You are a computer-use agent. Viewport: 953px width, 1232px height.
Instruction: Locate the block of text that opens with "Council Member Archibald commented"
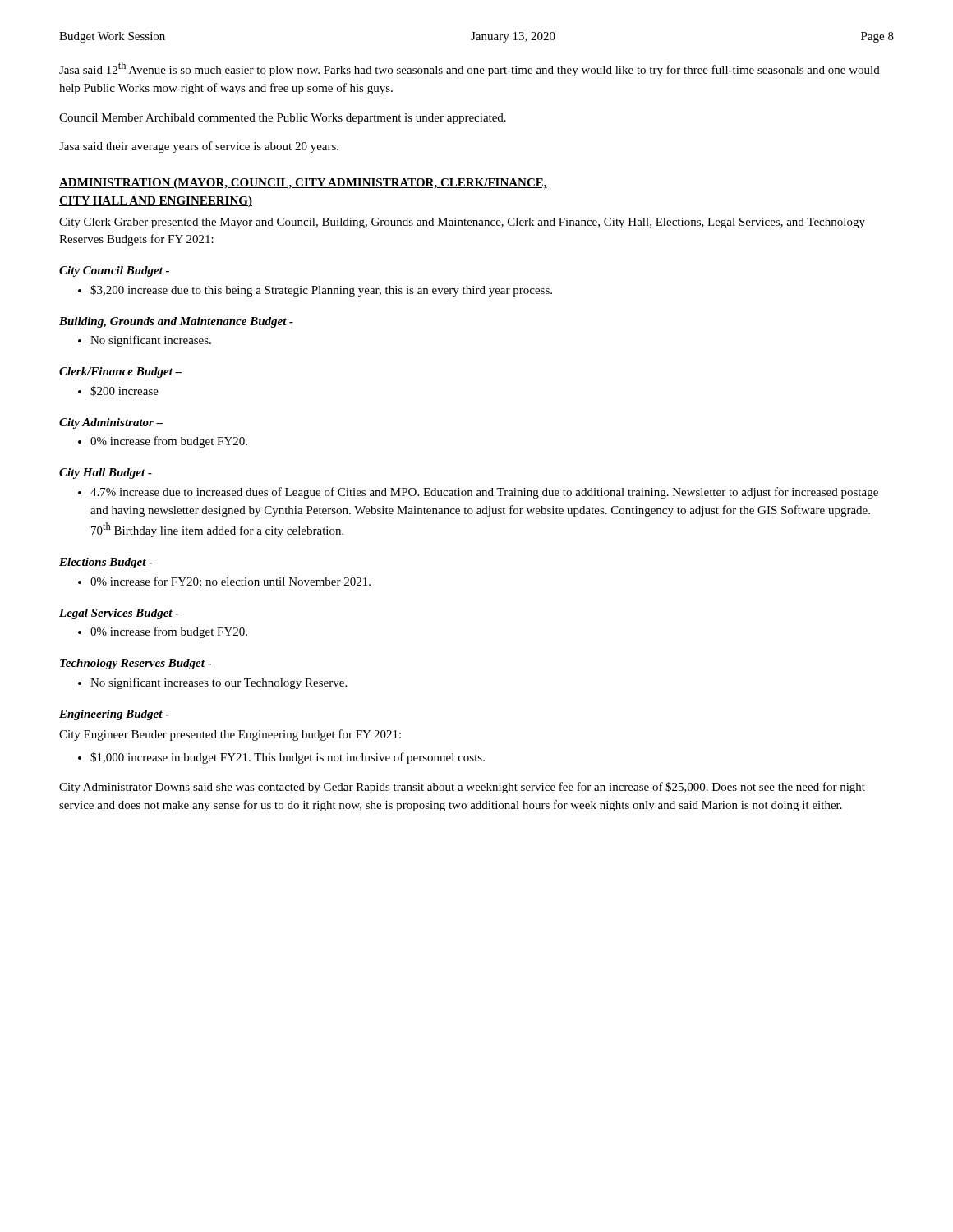283,117
